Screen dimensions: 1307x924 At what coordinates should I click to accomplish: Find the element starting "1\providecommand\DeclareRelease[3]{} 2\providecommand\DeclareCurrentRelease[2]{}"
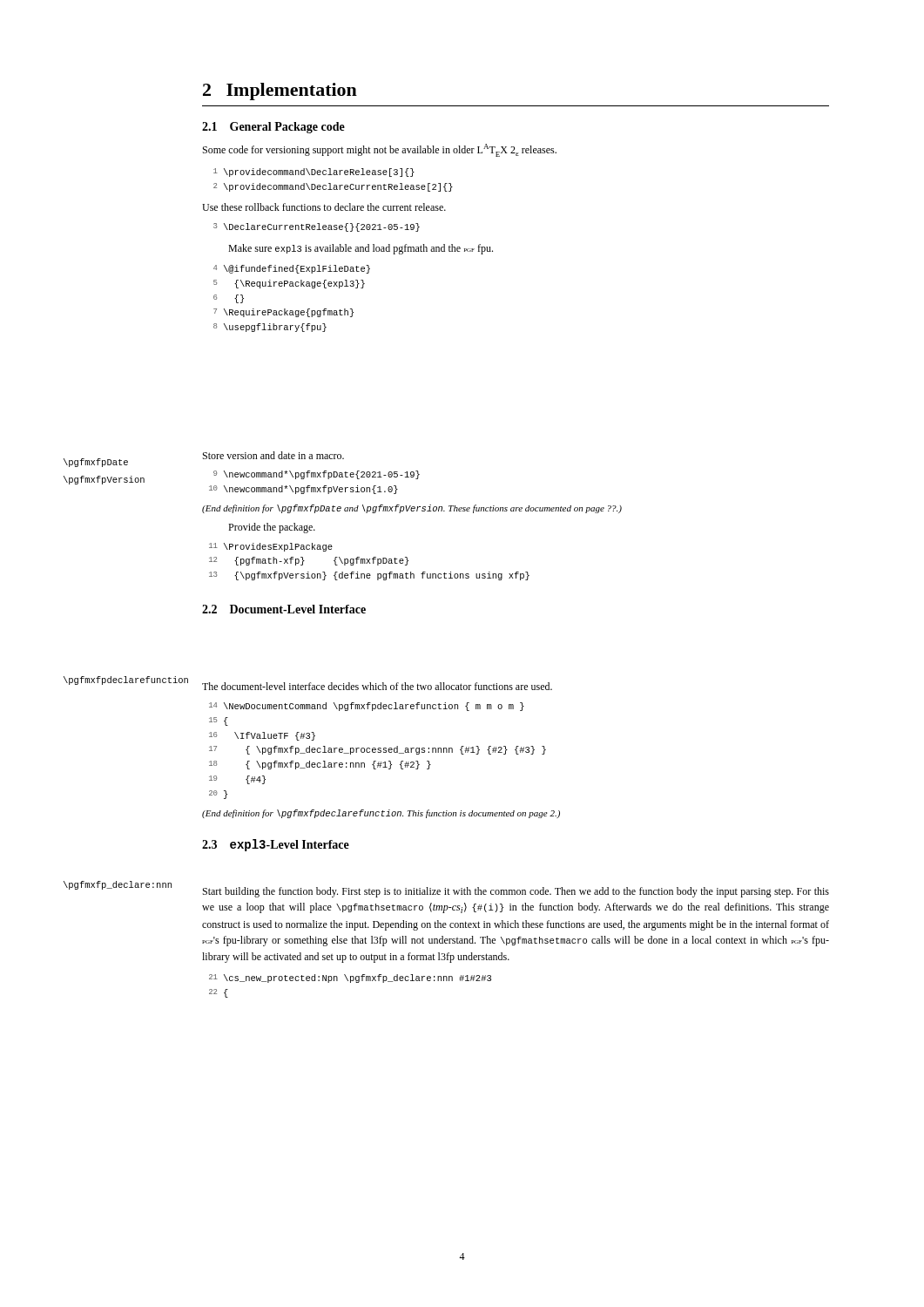314,173
